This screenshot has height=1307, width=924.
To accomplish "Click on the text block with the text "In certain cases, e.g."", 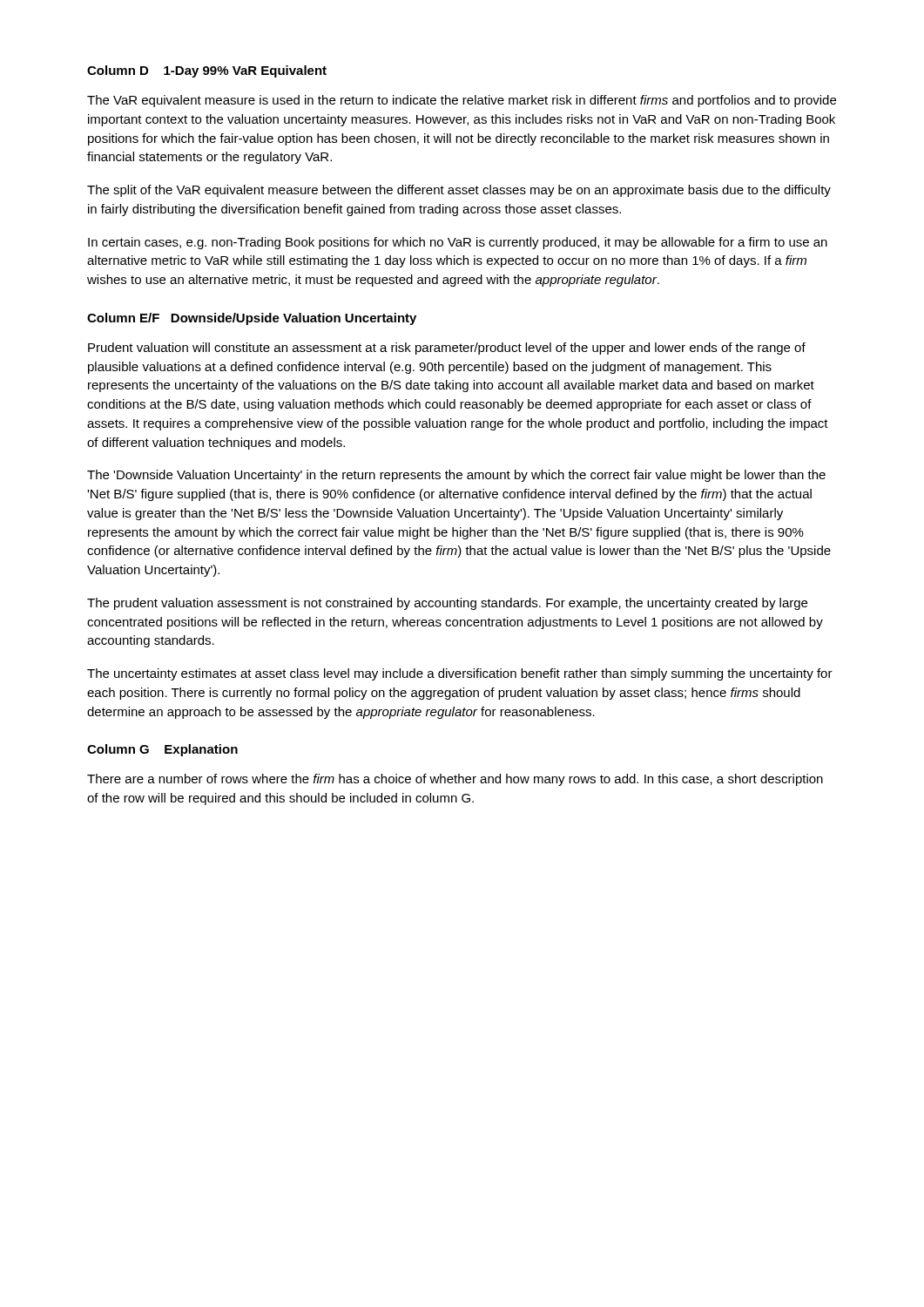I will [462, 261].
